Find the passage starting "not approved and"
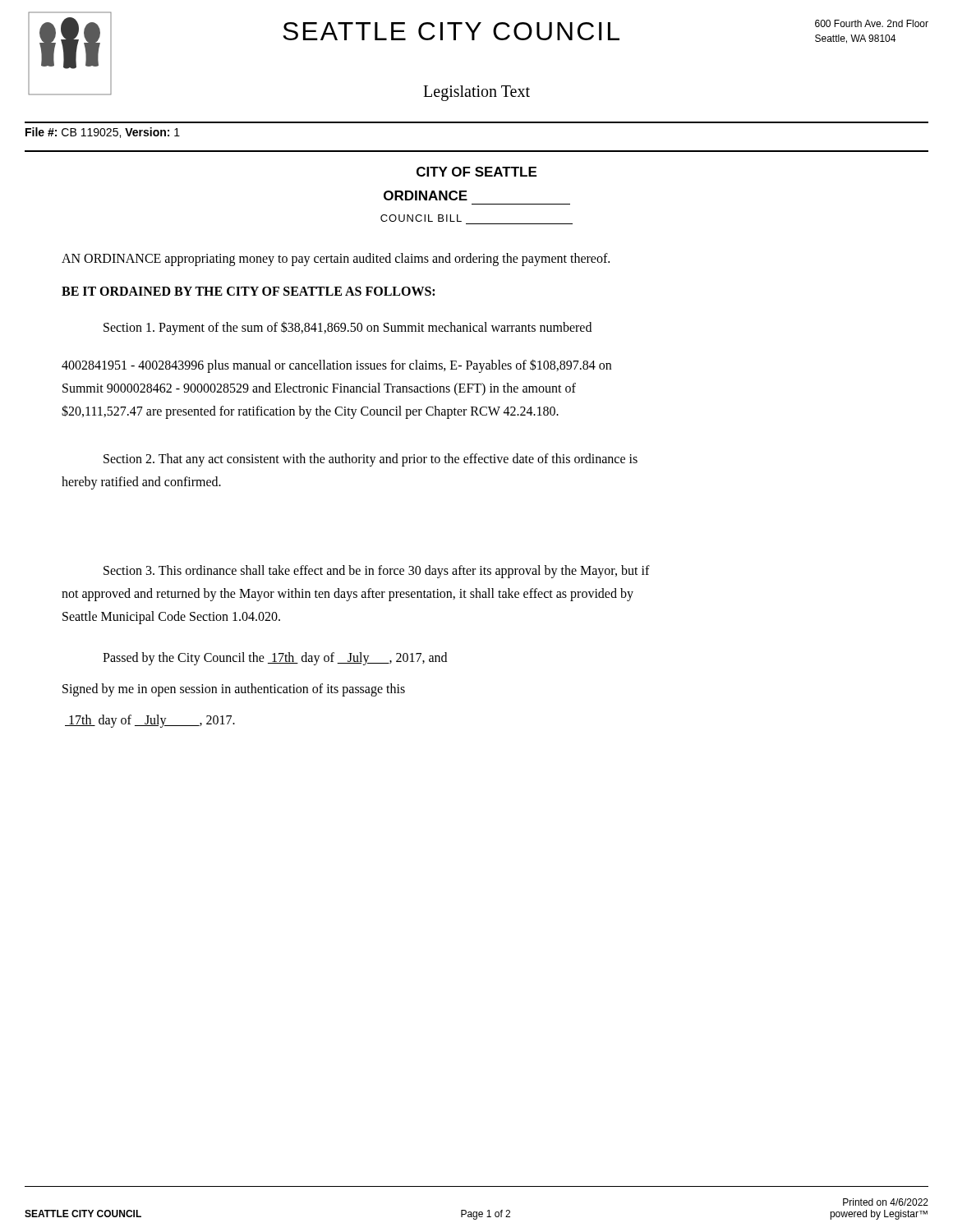 pos(348,593)
